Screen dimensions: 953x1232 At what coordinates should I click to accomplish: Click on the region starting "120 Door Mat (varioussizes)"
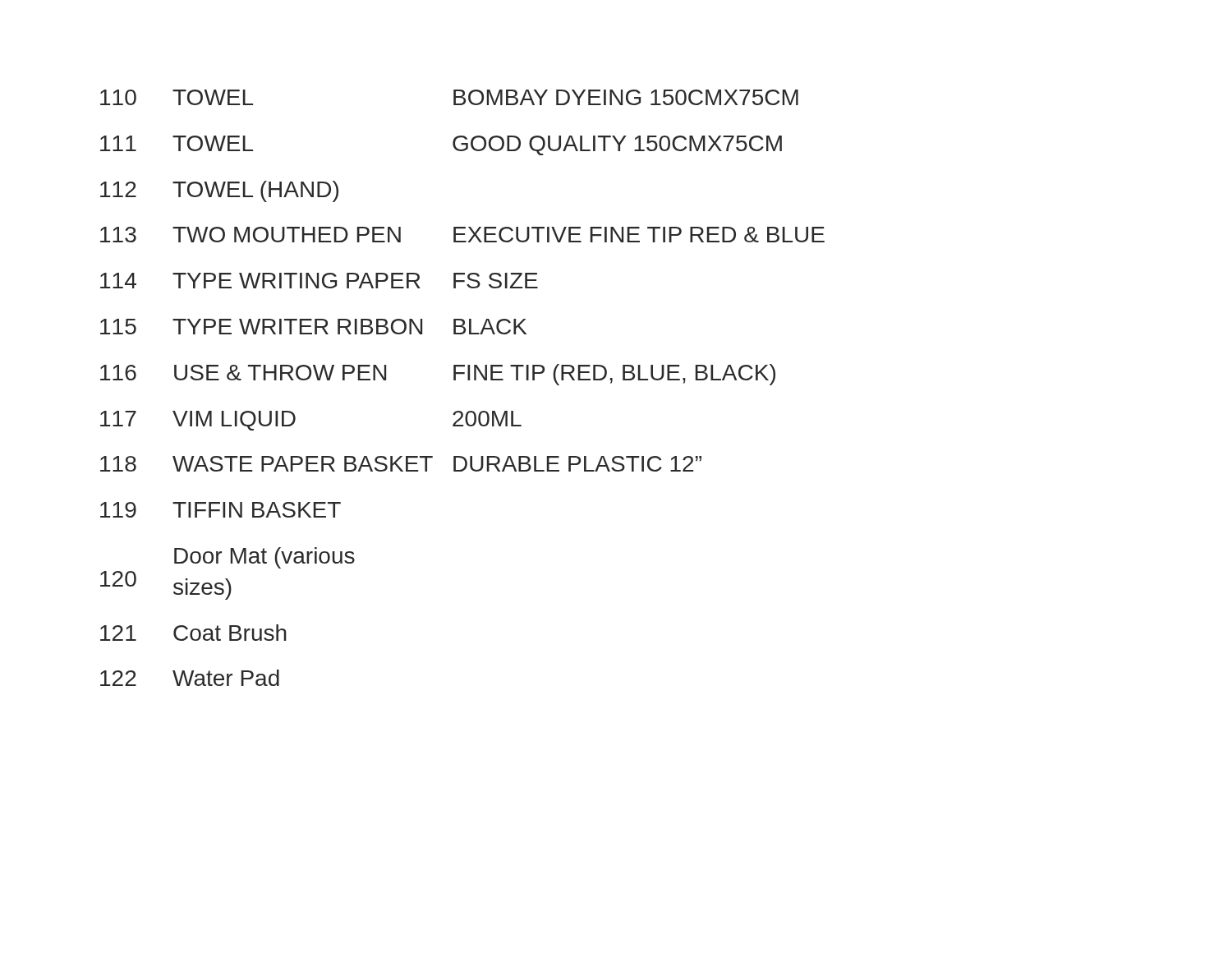[x=275, y=572]
